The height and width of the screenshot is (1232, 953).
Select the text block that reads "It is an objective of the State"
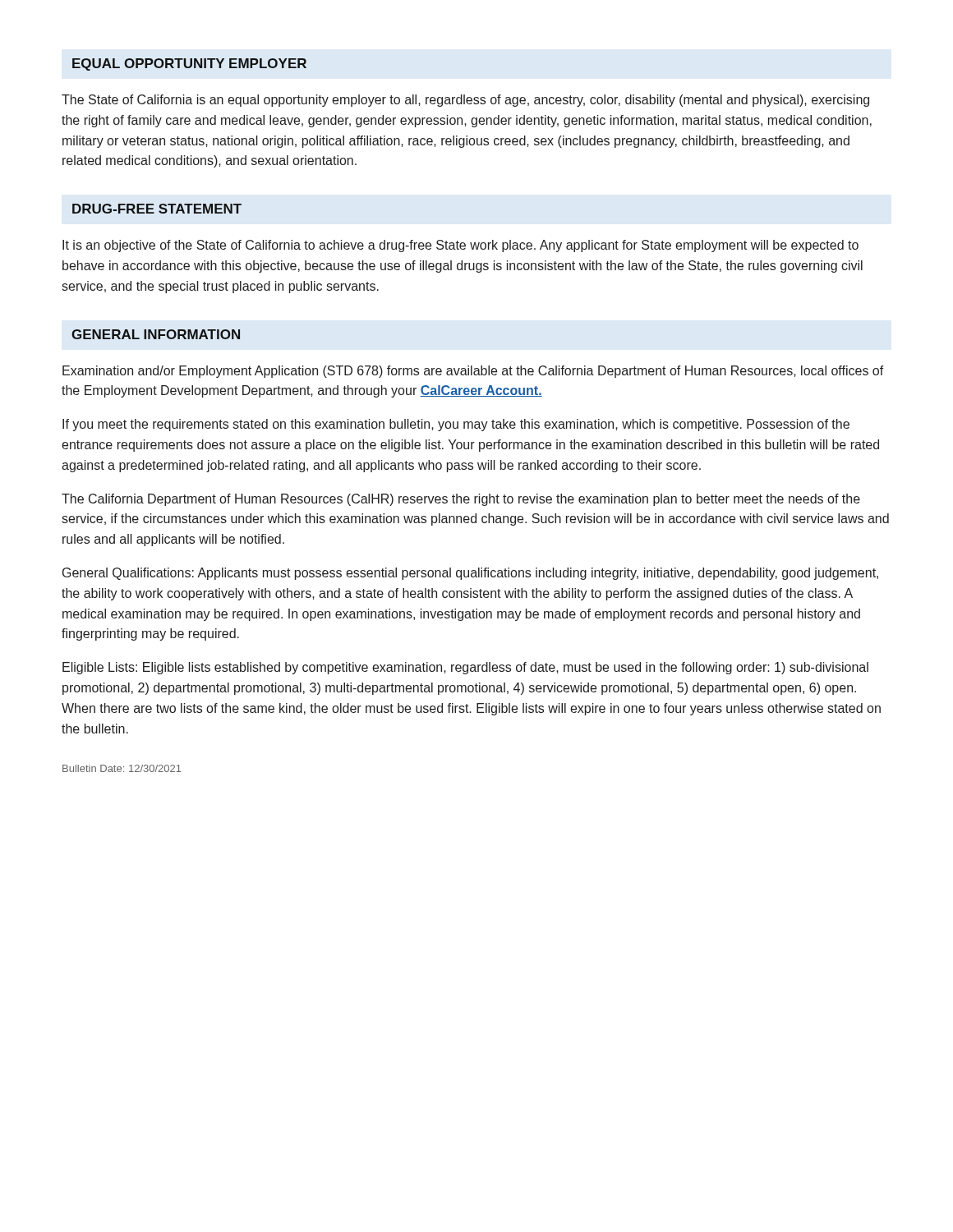462,266
